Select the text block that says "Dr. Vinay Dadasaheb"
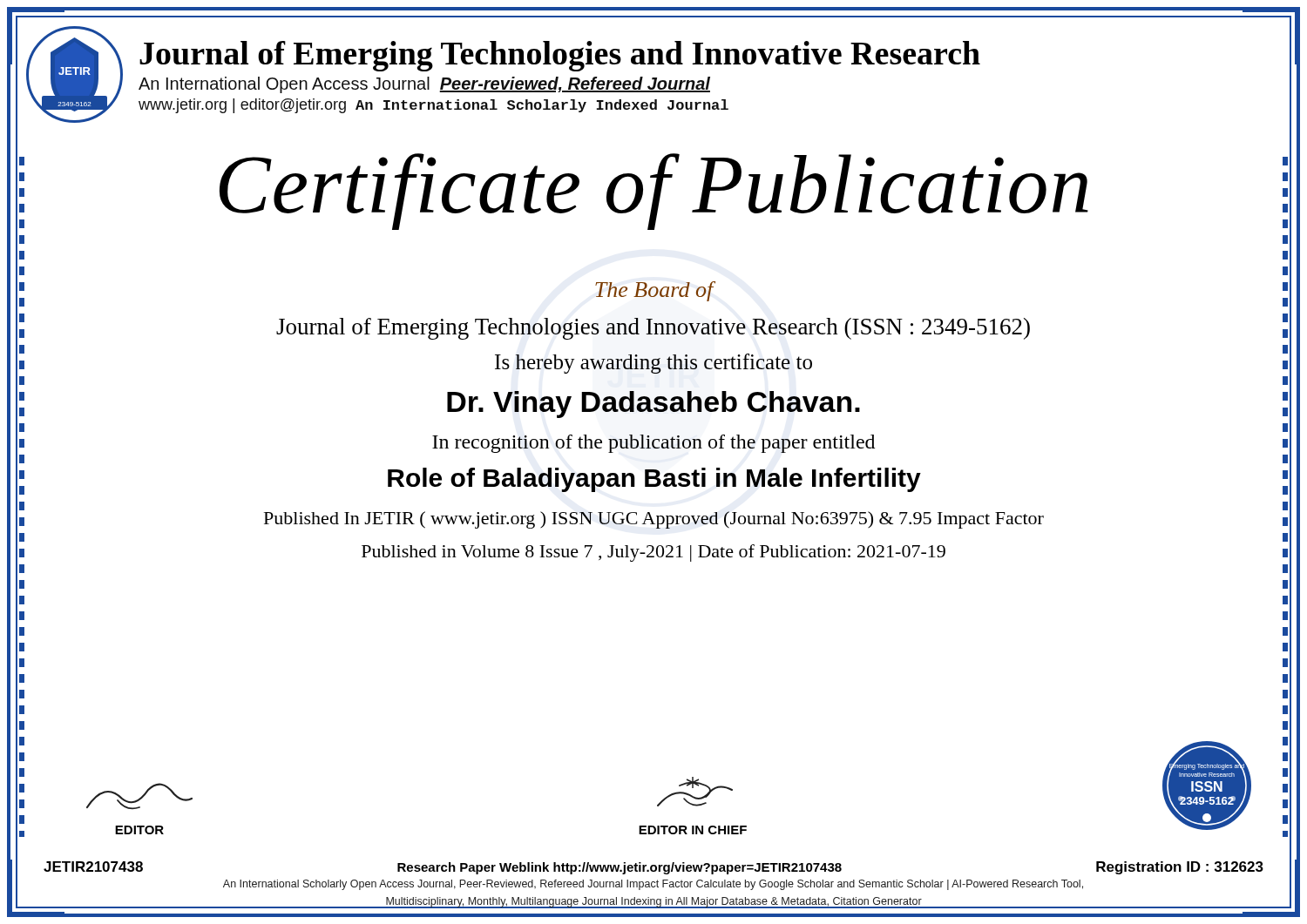The image size is (1307, 924). 654,401
